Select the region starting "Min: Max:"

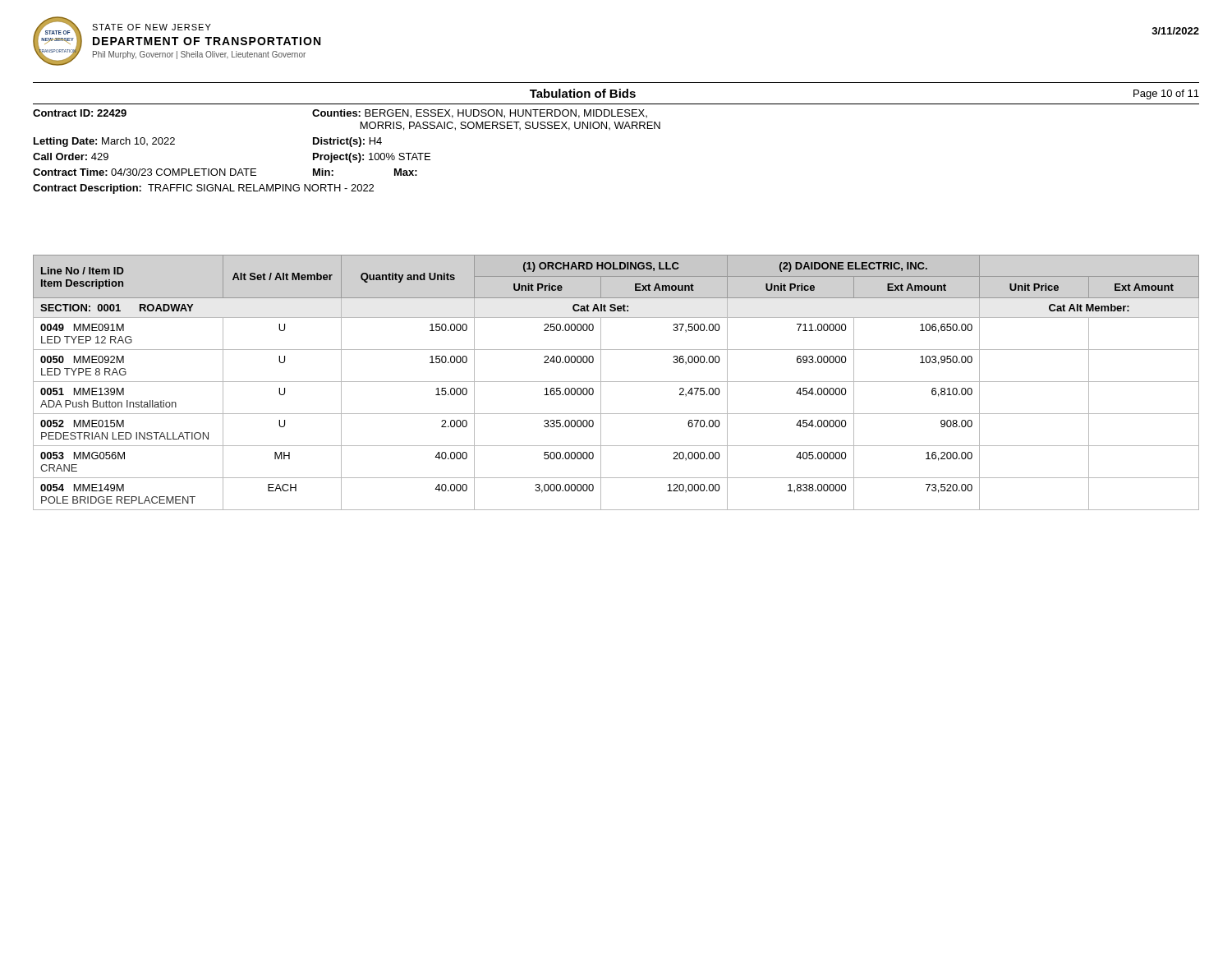(x=365, y=172)
